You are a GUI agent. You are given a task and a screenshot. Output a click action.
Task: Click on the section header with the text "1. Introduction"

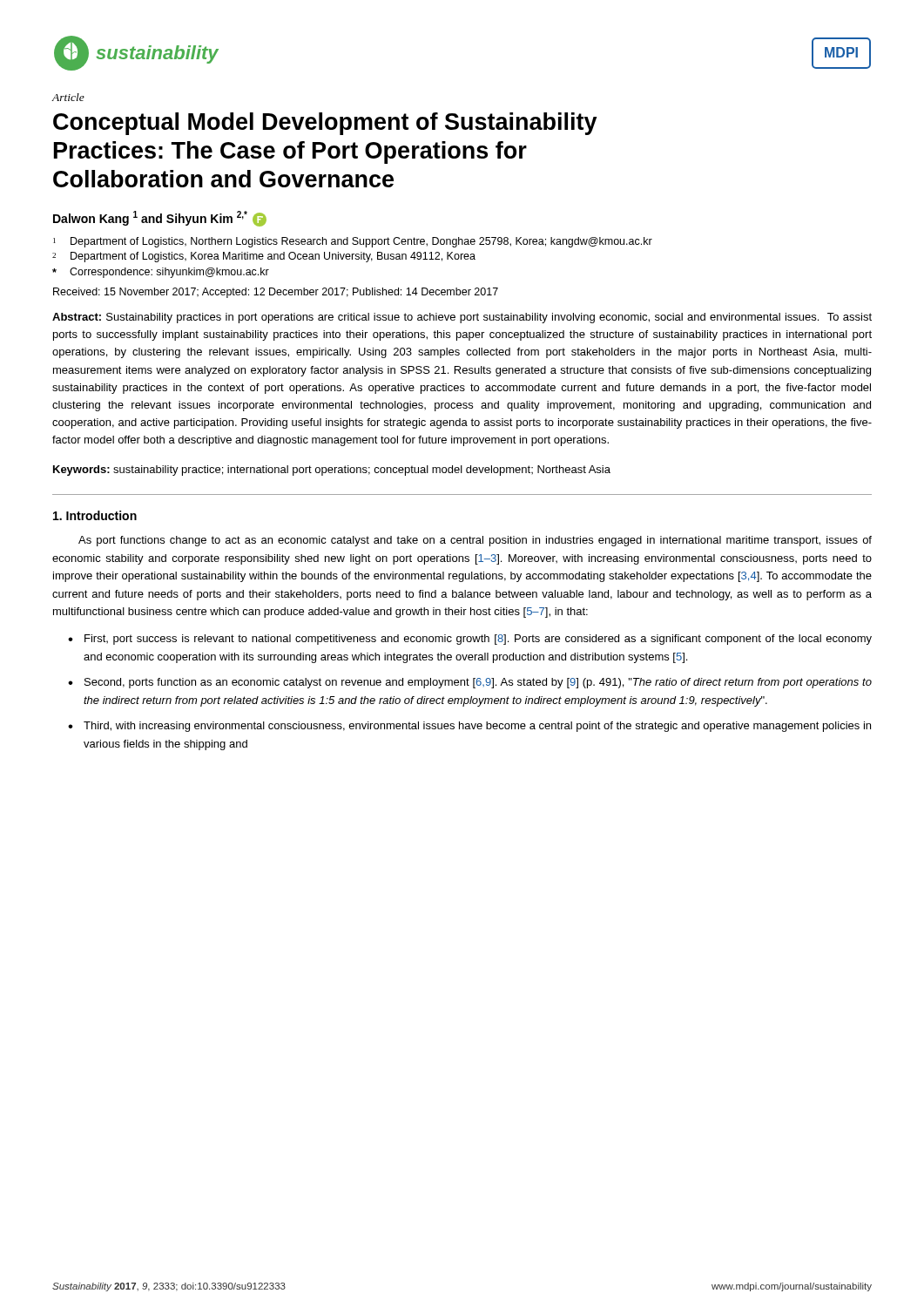[x=95, y=516]
